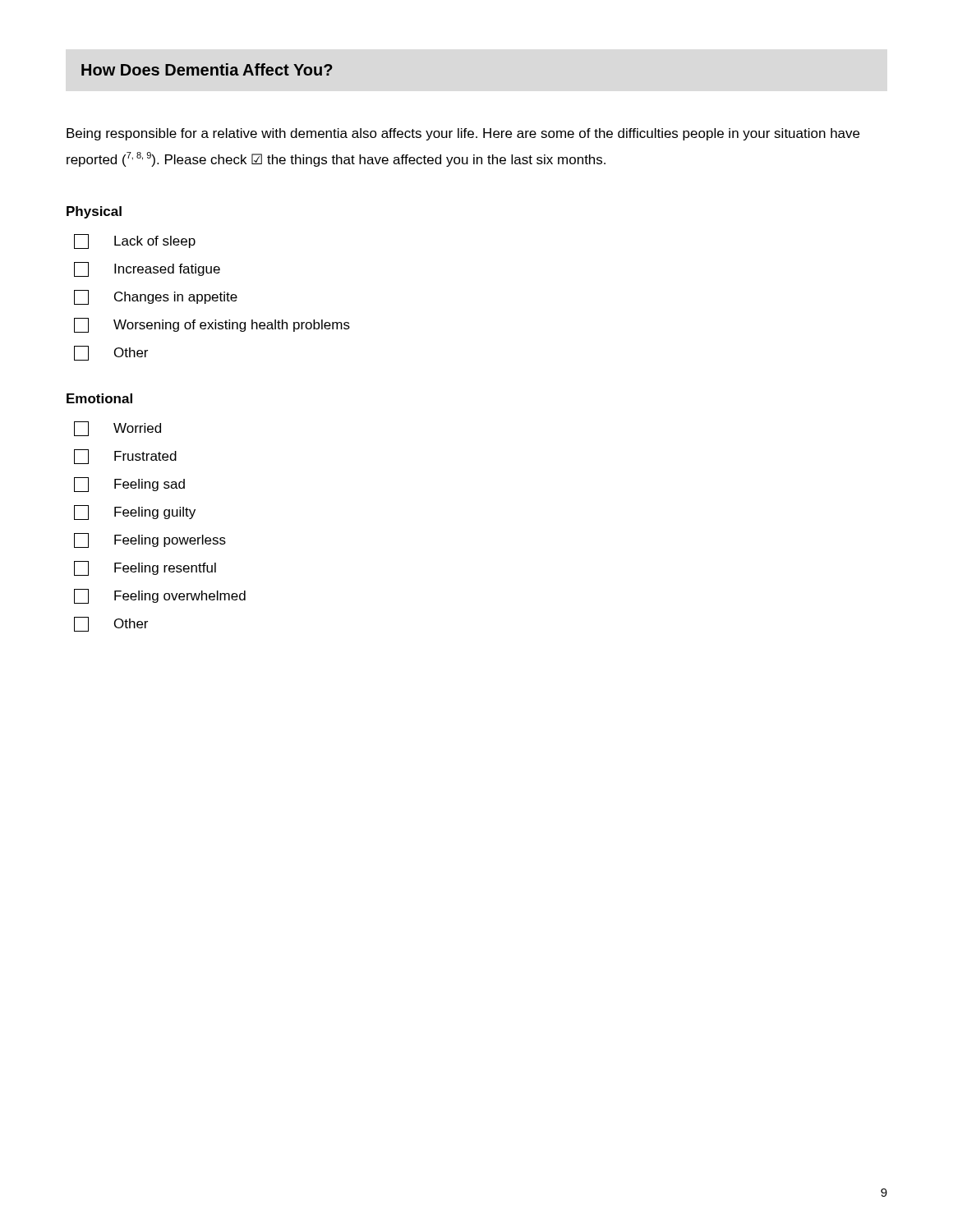Find the list item with the text "Worsening of existing health problems"
Viewport: 953px width, 1232px height.
click(212, 325)
